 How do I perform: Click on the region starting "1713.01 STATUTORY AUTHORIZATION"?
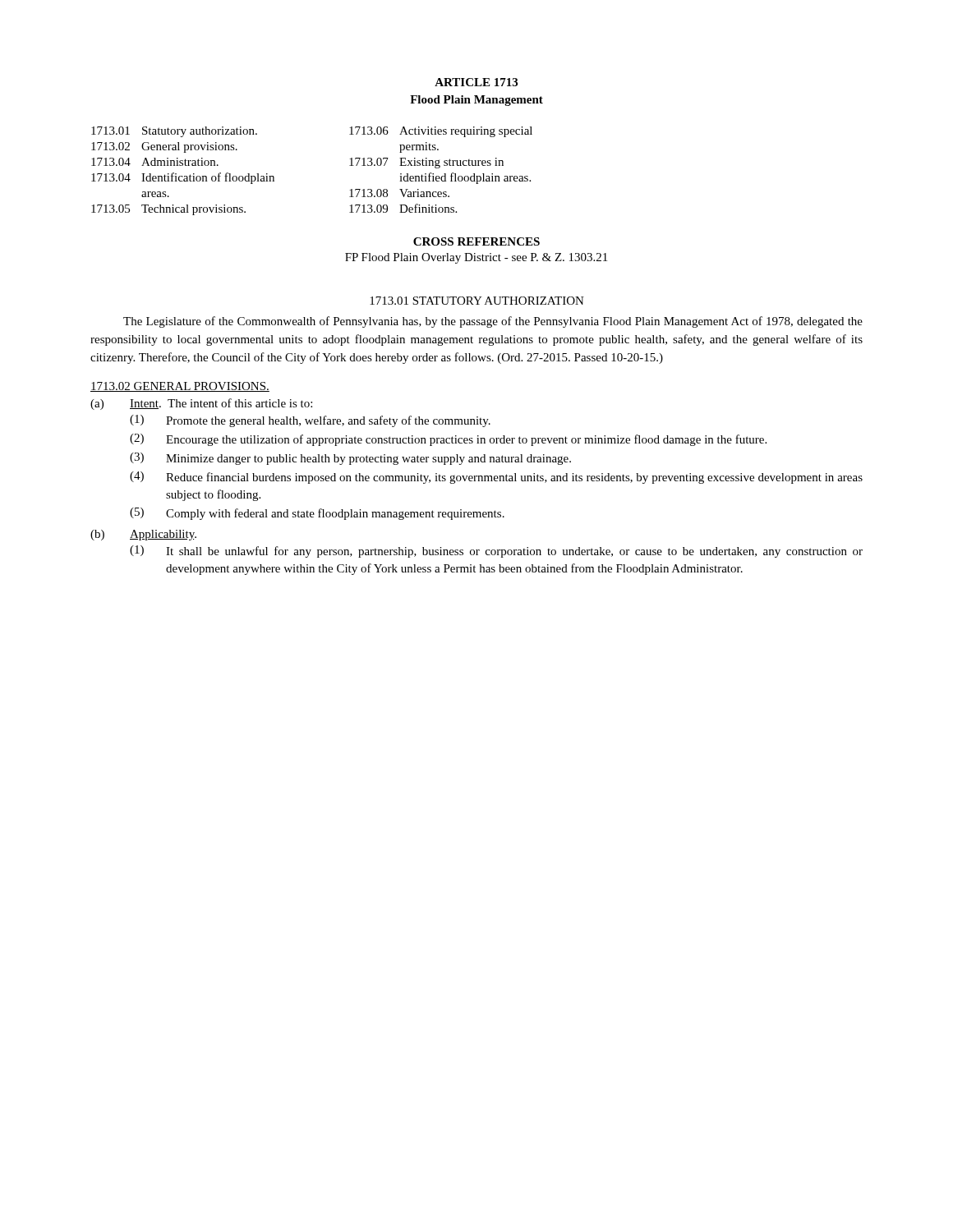pos(476,301)
